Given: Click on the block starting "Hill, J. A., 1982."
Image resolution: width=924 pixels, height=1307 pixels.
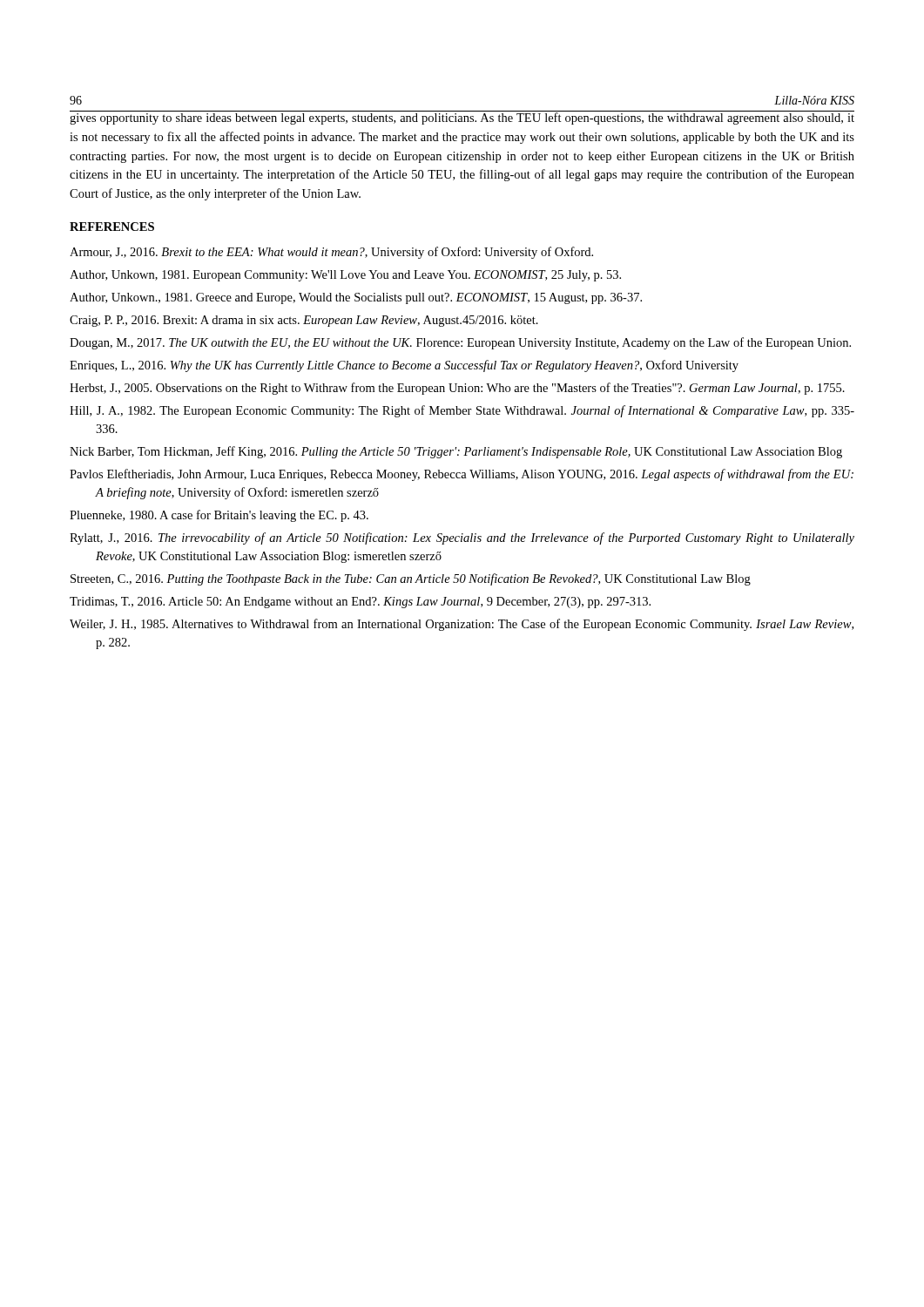Looking at the screenshot, I should (462, 419).
